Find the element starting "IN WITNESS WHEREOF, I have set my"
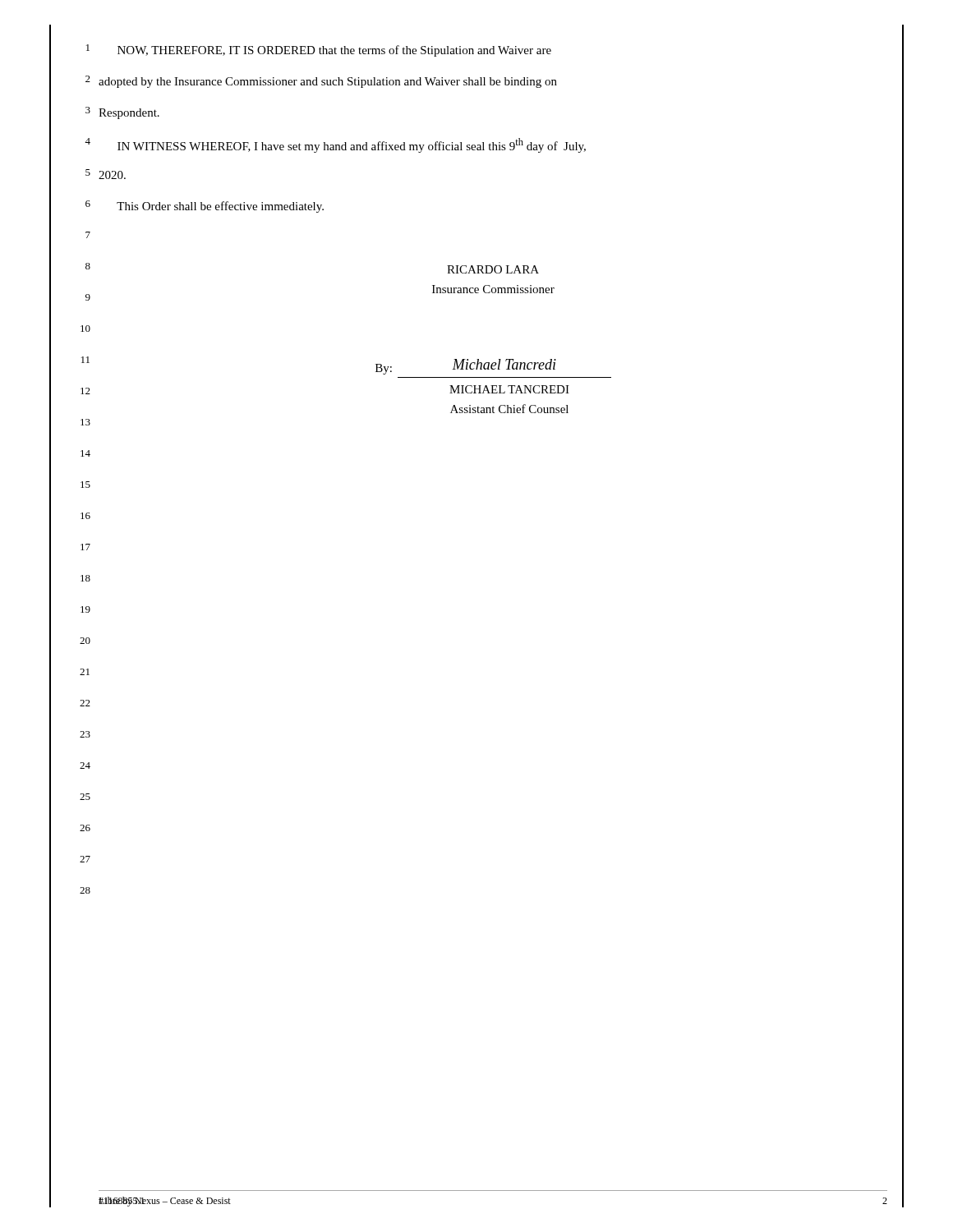Image resolution: width=953 pixels, height=1232 pixels. 343,145
